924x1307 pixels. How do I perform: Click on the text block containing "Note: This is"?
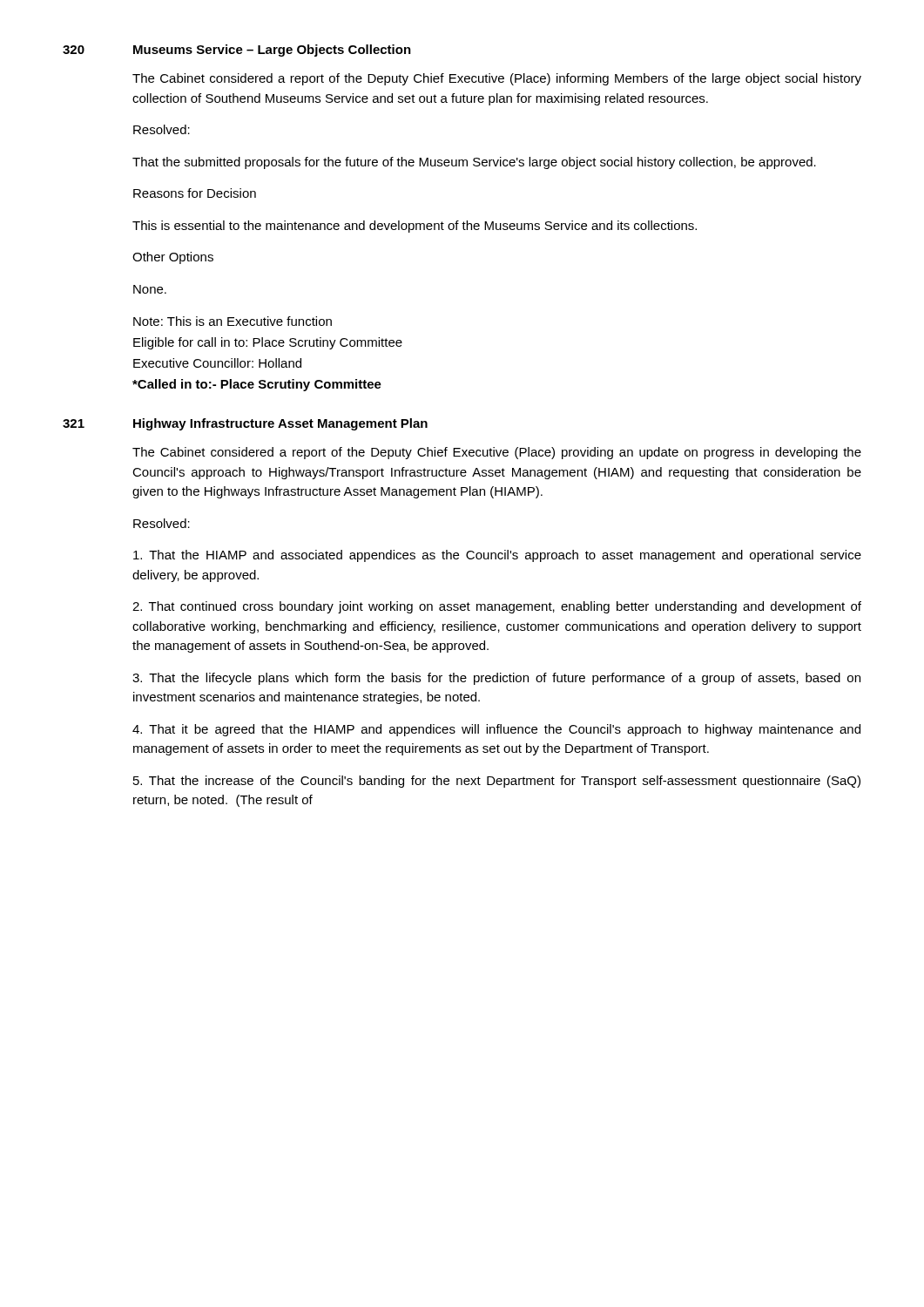(x=267, y=352)
